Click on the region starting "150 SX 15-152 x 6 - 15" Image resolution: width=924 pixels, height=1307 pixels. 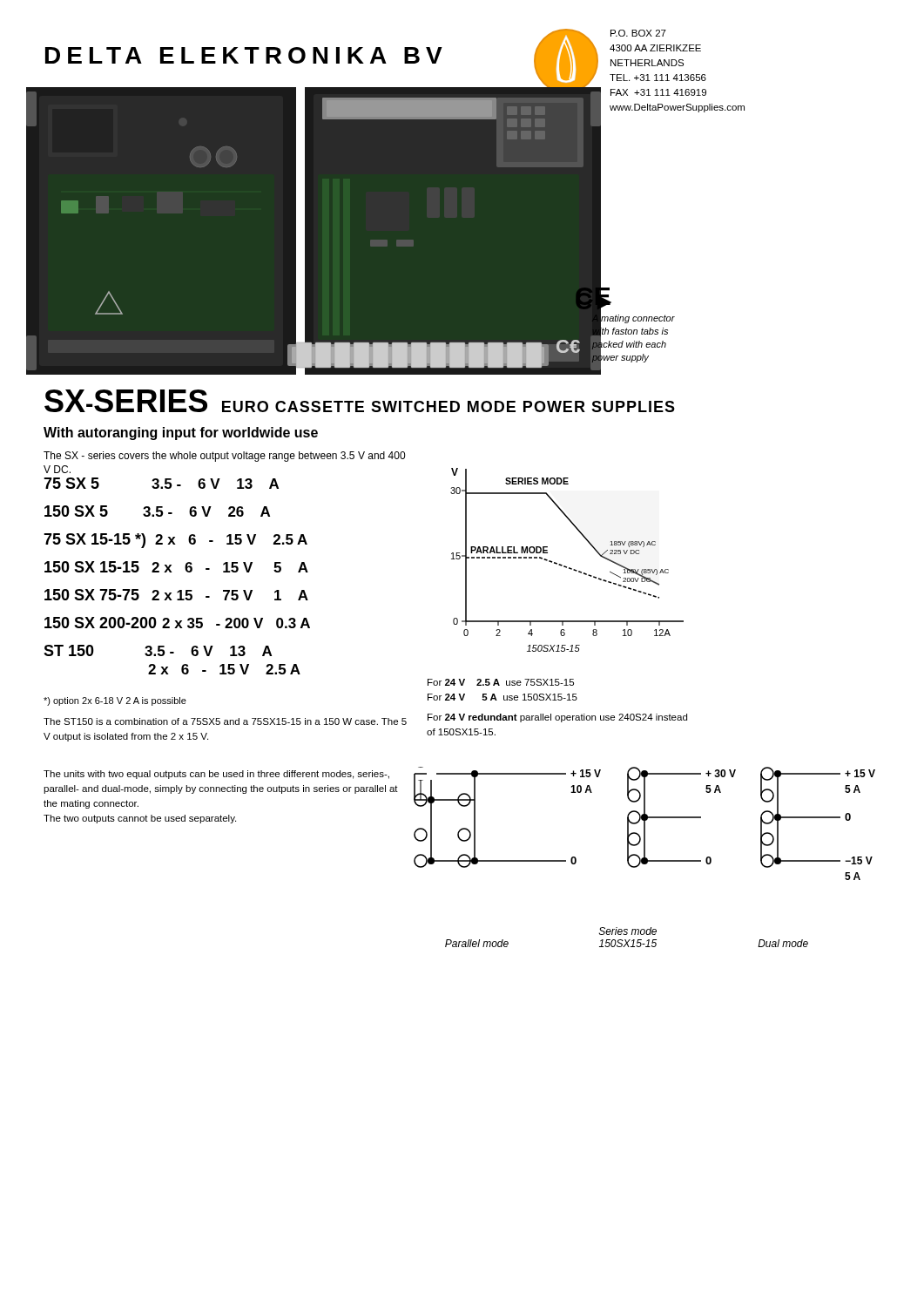(x=176, y=567)
